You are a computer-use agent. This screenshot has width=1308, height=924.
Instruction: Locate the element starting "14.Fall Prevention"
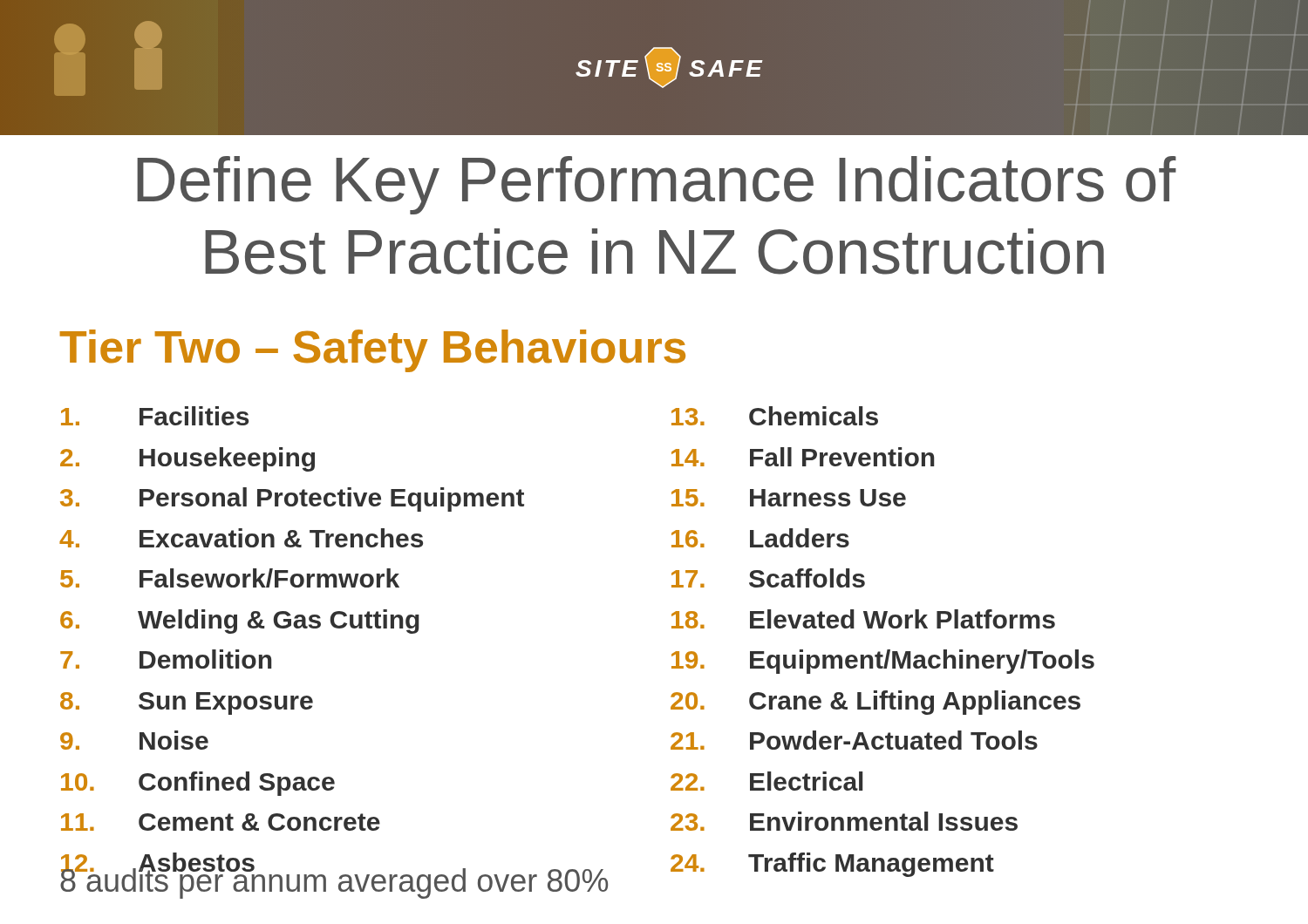click(803, 457)
